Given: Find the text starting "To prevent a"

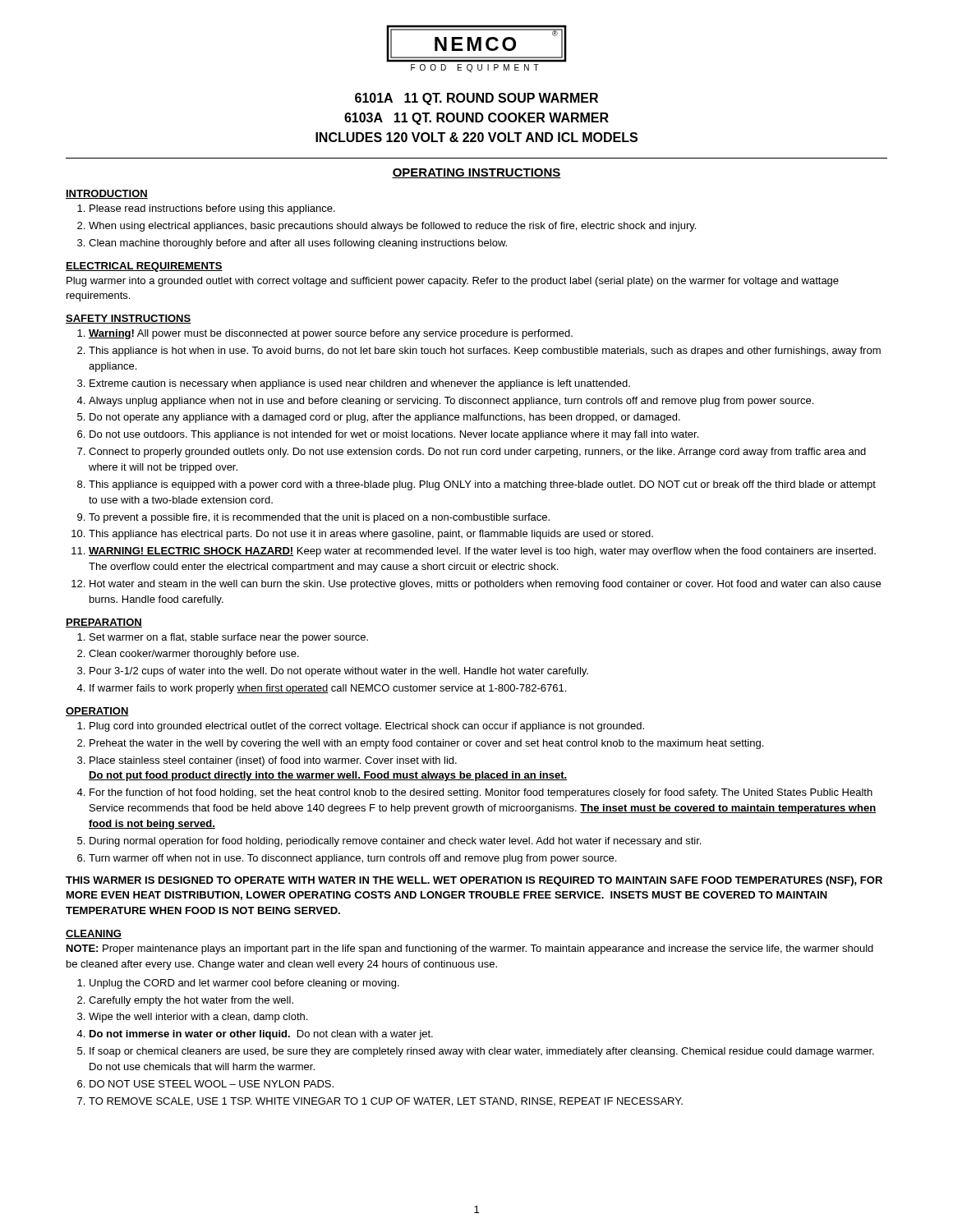Looking at the screenshot, I should click(x=320, y=517).
